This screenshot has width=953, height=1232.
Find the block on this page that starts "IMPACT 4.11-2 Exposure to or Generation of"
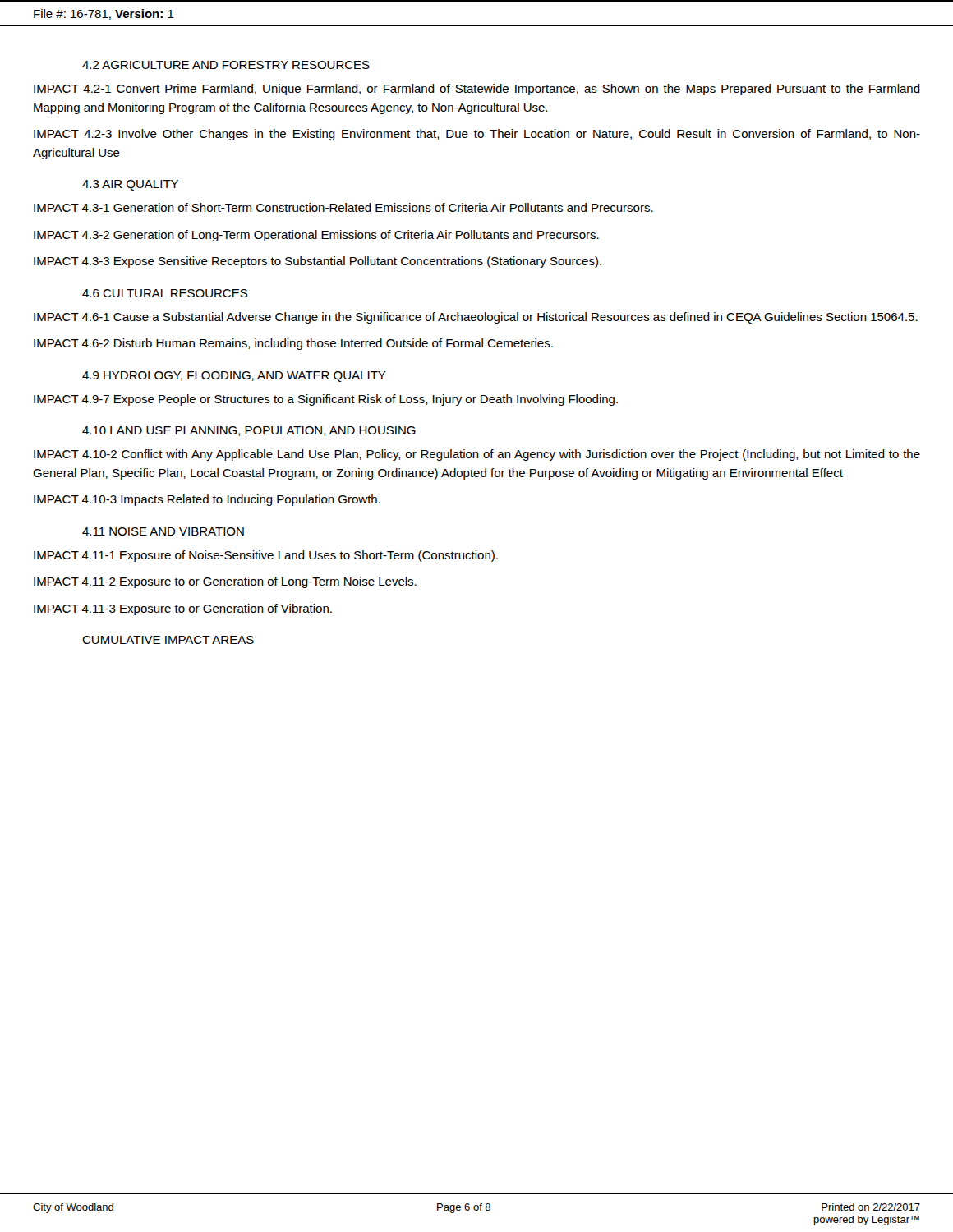(x=225, y=581)
